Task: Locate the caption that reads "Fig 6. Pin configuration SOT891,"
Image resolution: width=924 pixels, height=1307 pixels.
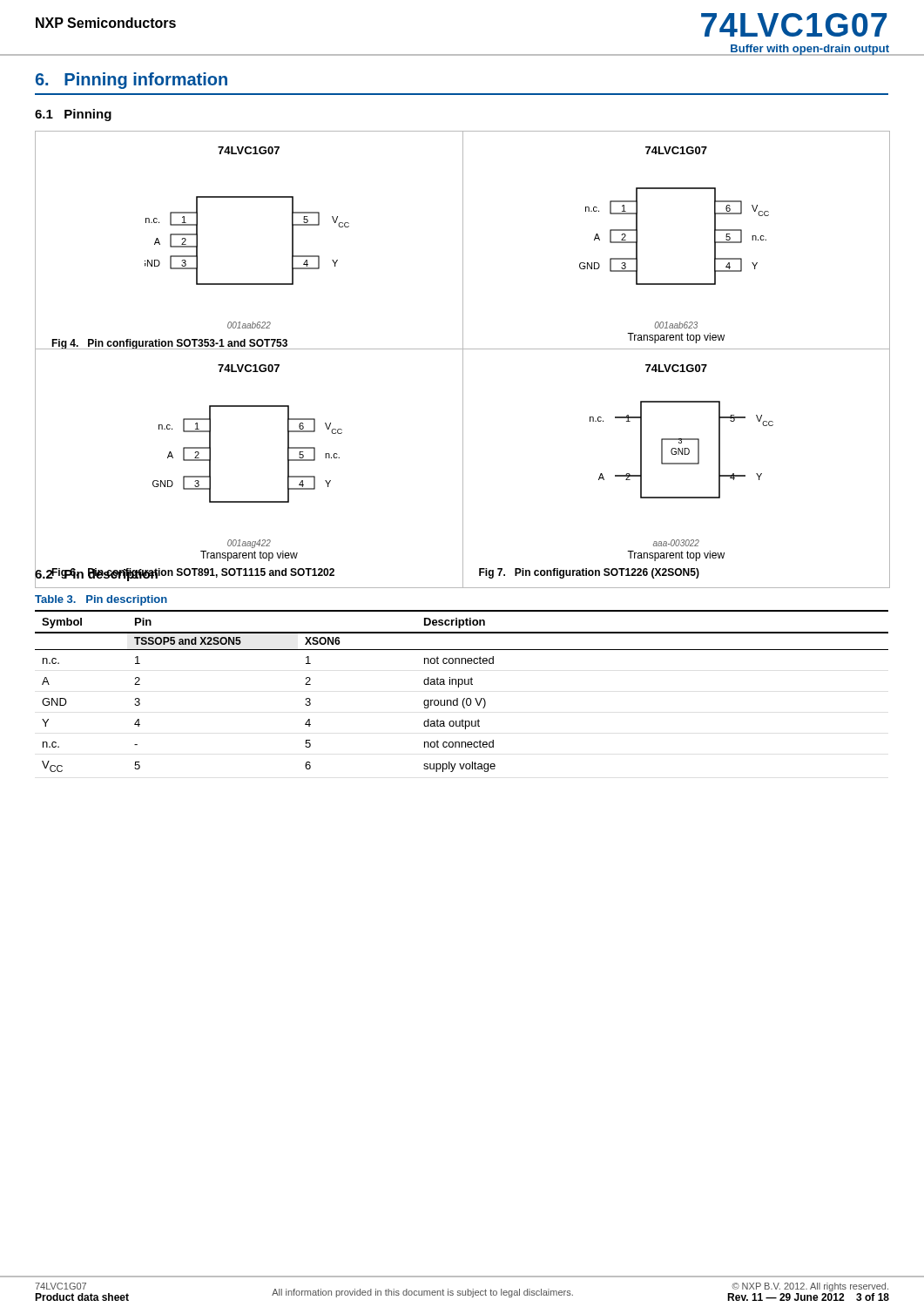Action: click(x=193, y=572)
